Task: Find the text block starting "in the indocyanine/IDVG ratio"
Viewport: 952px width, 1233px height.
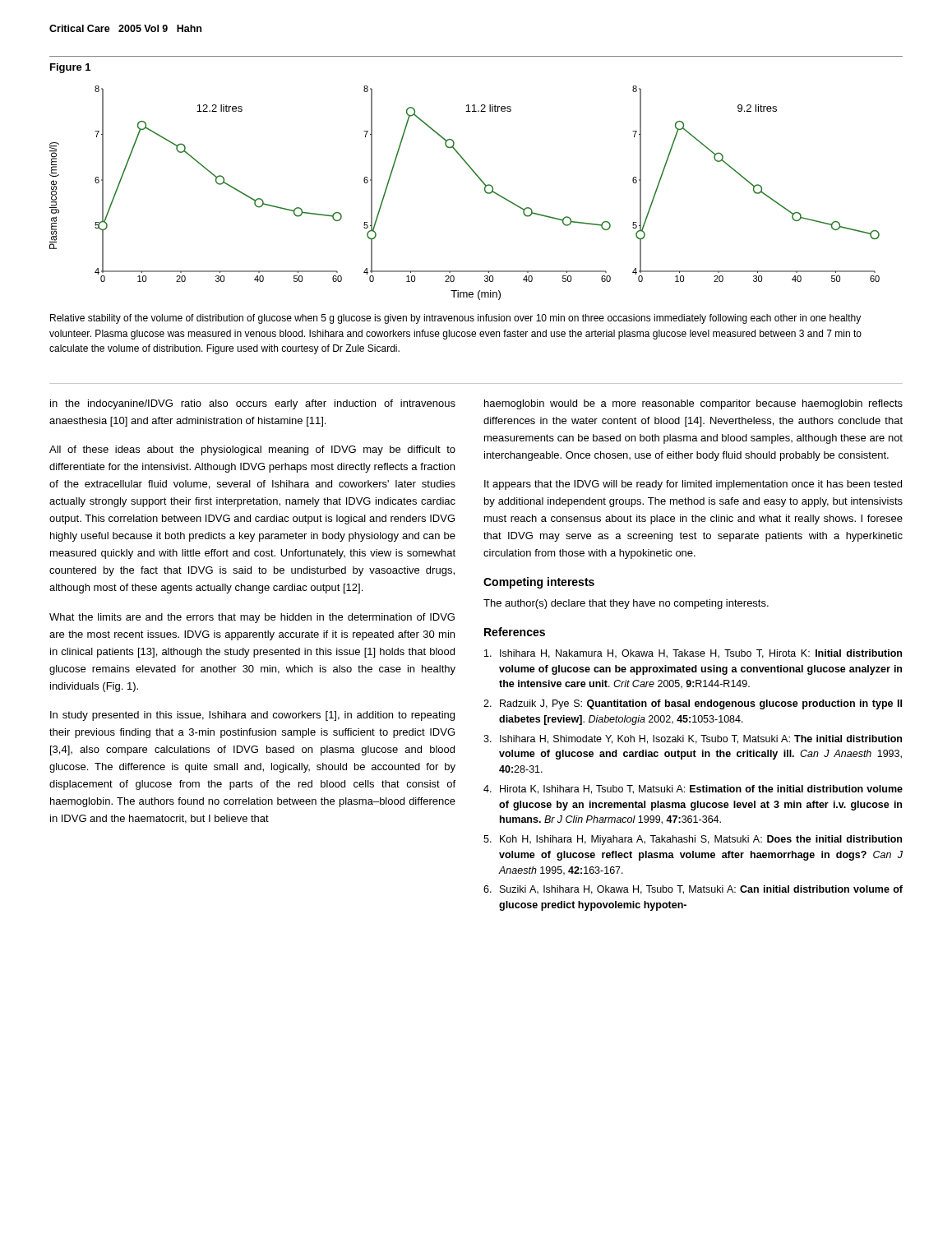Action: point(252,412)
